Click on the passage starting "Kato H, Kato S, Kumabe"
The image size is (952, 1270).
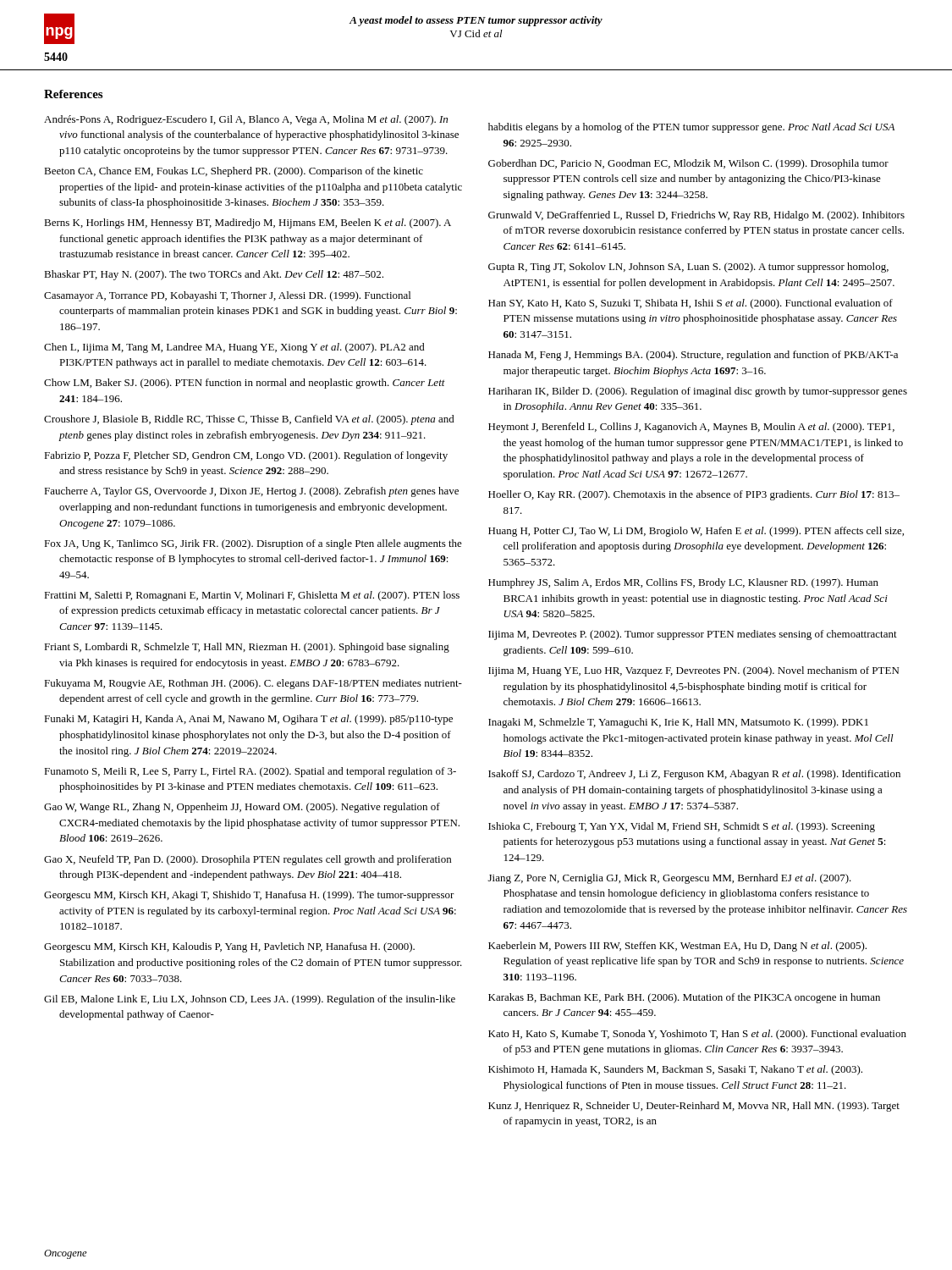pyautogui.click(x=697, y=1041)
